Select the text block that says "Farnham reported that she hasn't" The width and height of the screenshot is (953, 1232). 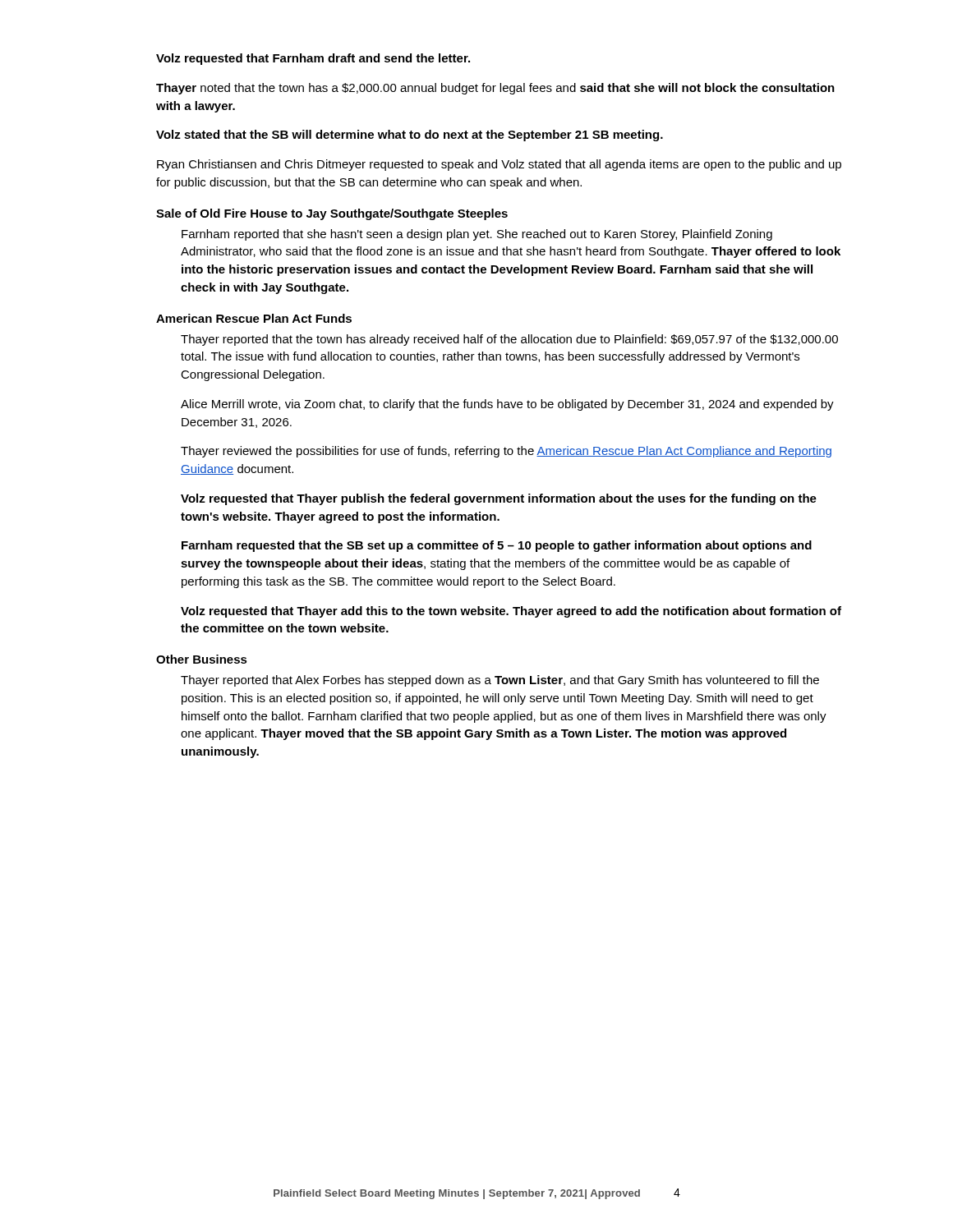point(513,260)
